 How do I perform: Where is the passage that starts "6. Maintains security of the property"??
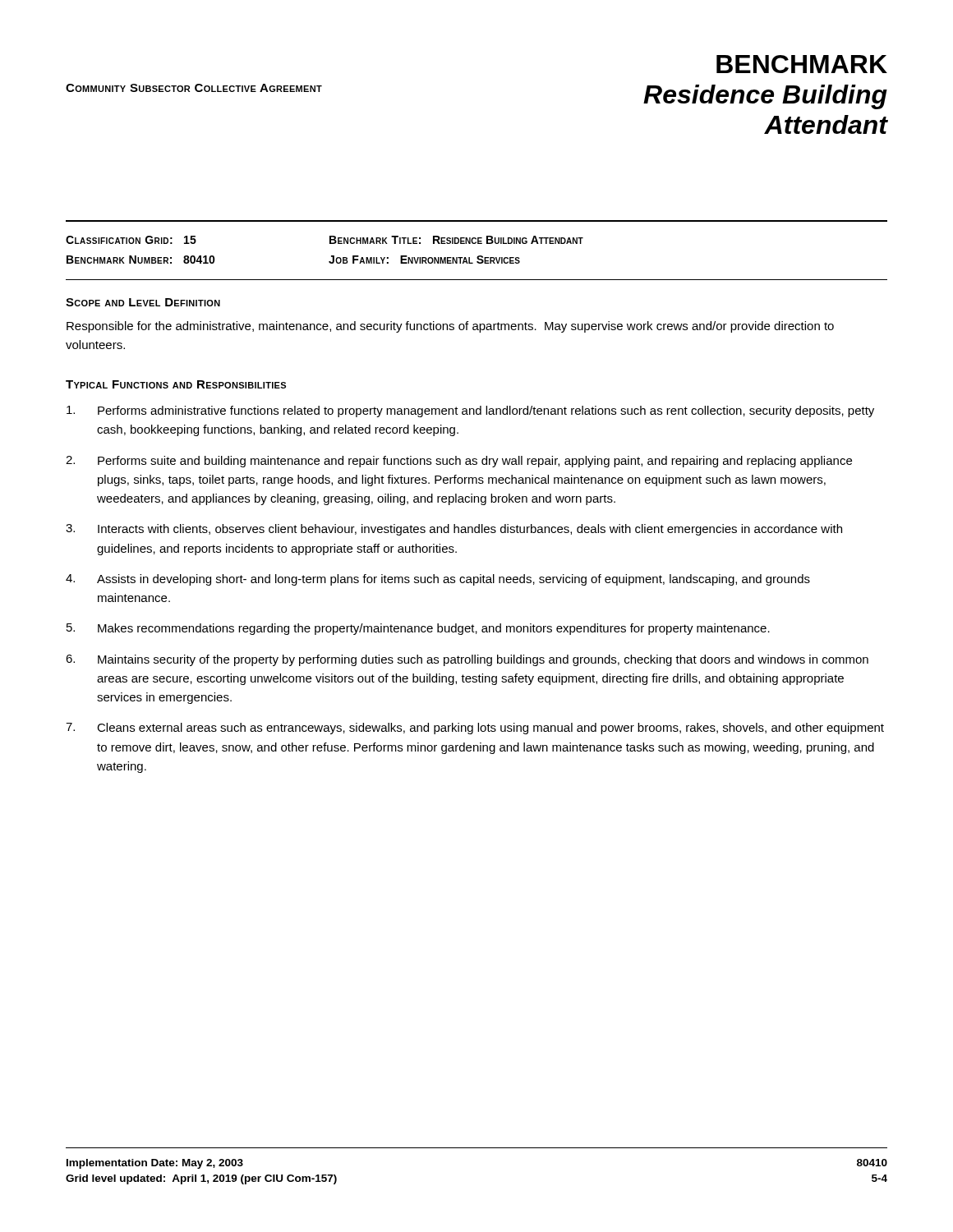click(x=476, y=678)
